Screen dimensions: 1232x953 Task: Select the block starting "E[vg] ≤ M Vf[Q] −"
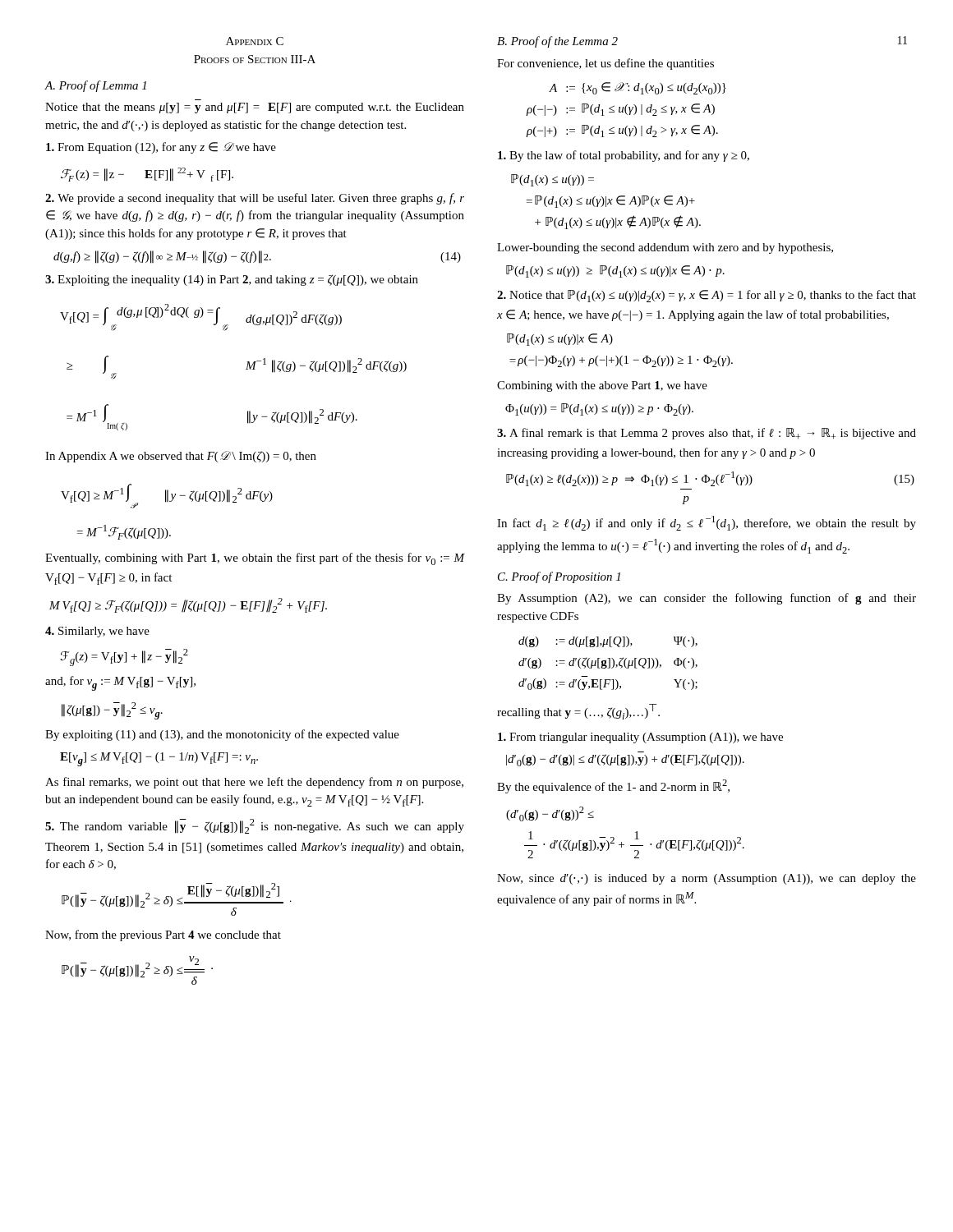(159, 758)
